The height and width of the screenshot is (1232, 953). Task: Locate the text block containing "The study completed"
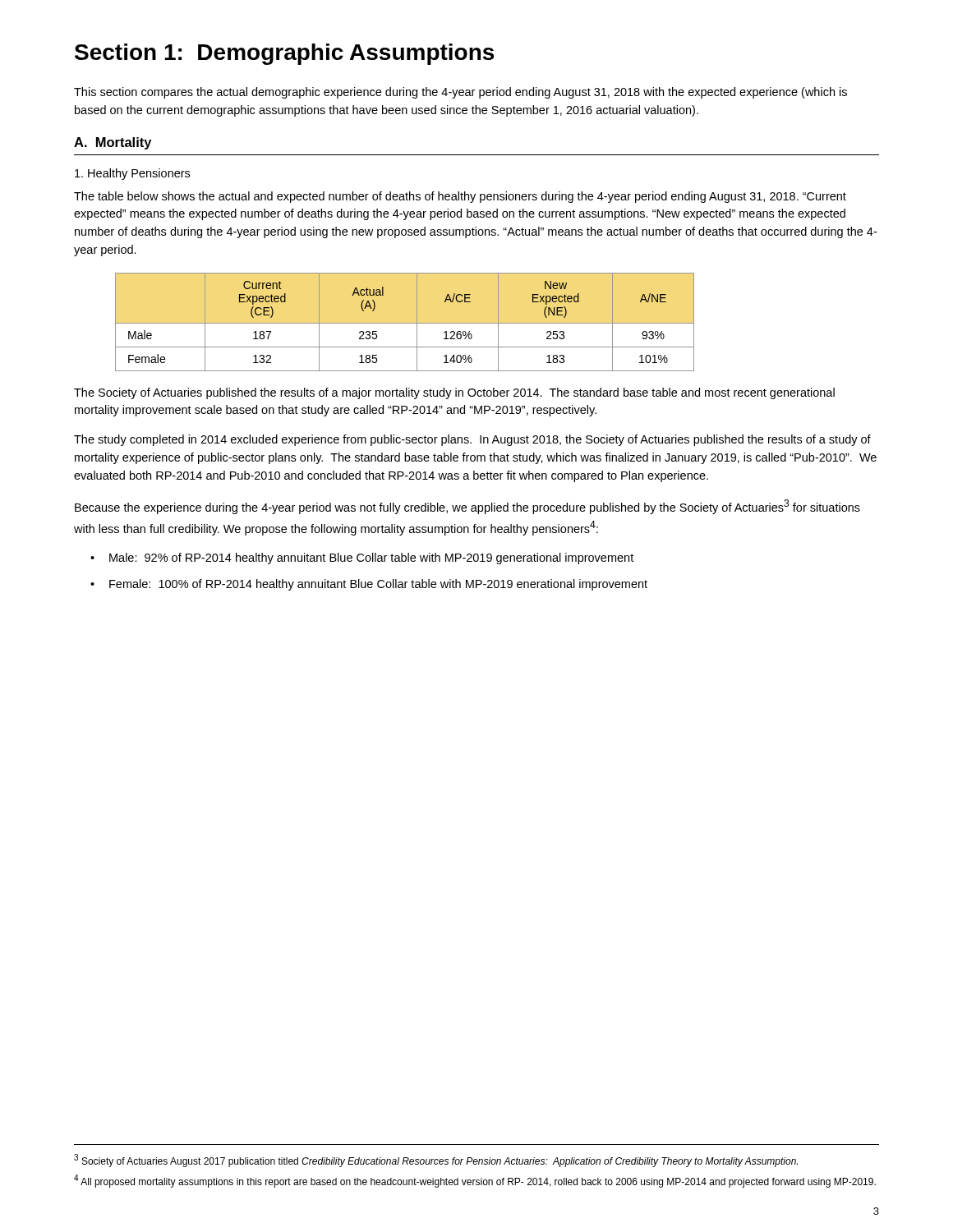click(475, 457)
